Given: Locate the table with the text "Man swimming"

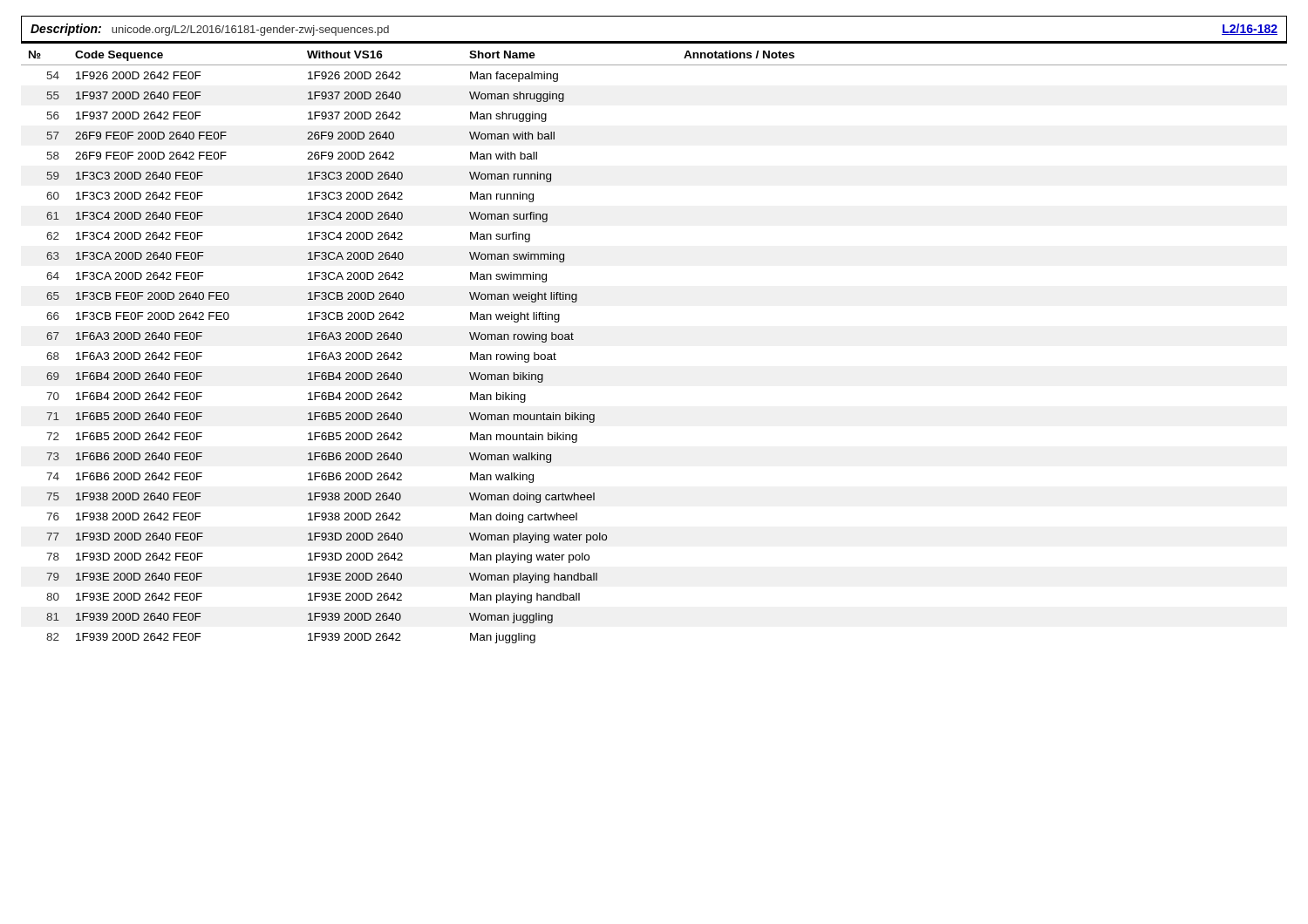Looking at the screenshot, I should point(654,344).
